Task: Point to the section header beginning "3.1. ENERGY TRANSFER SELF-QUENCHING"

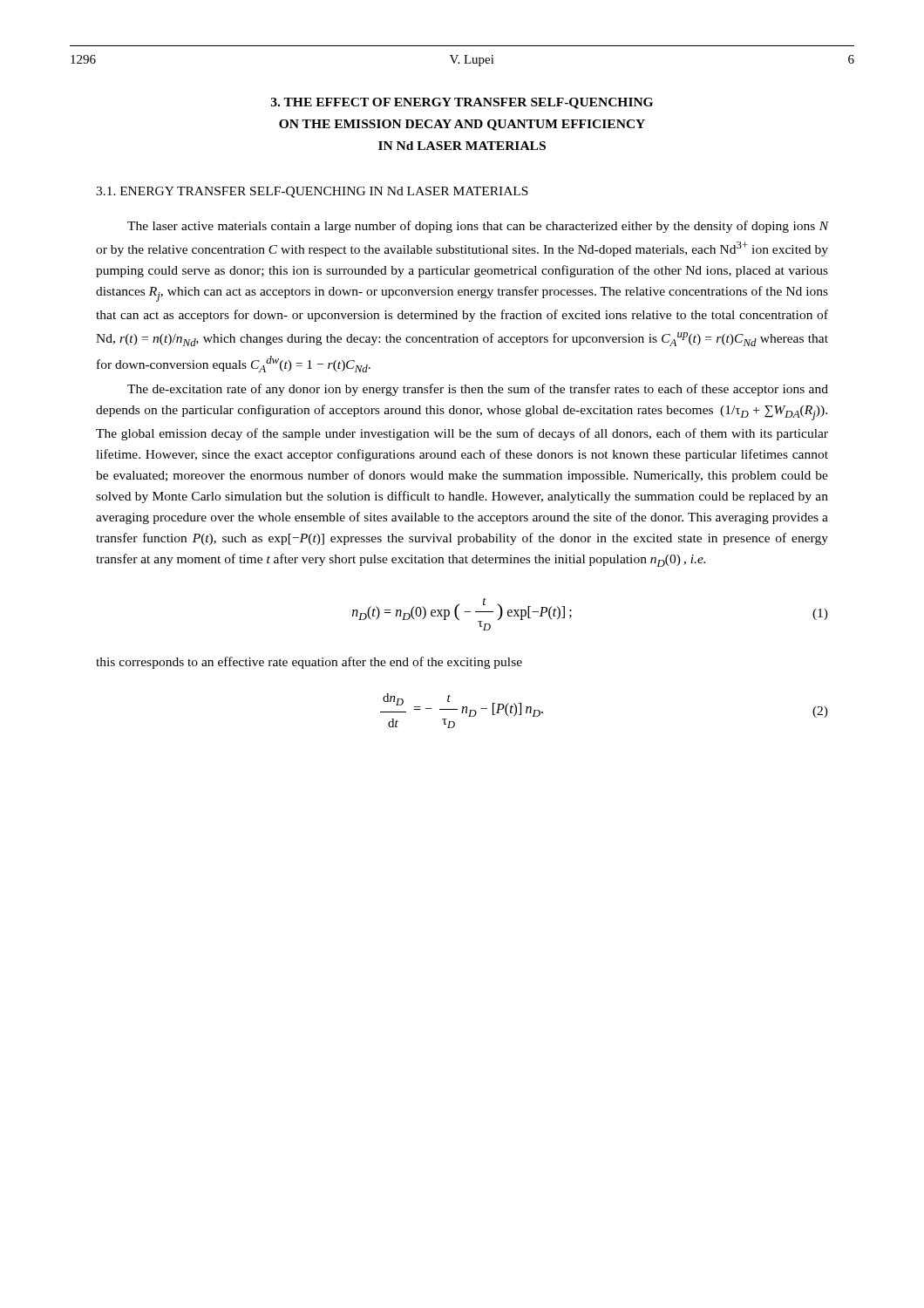Action: 312,191
